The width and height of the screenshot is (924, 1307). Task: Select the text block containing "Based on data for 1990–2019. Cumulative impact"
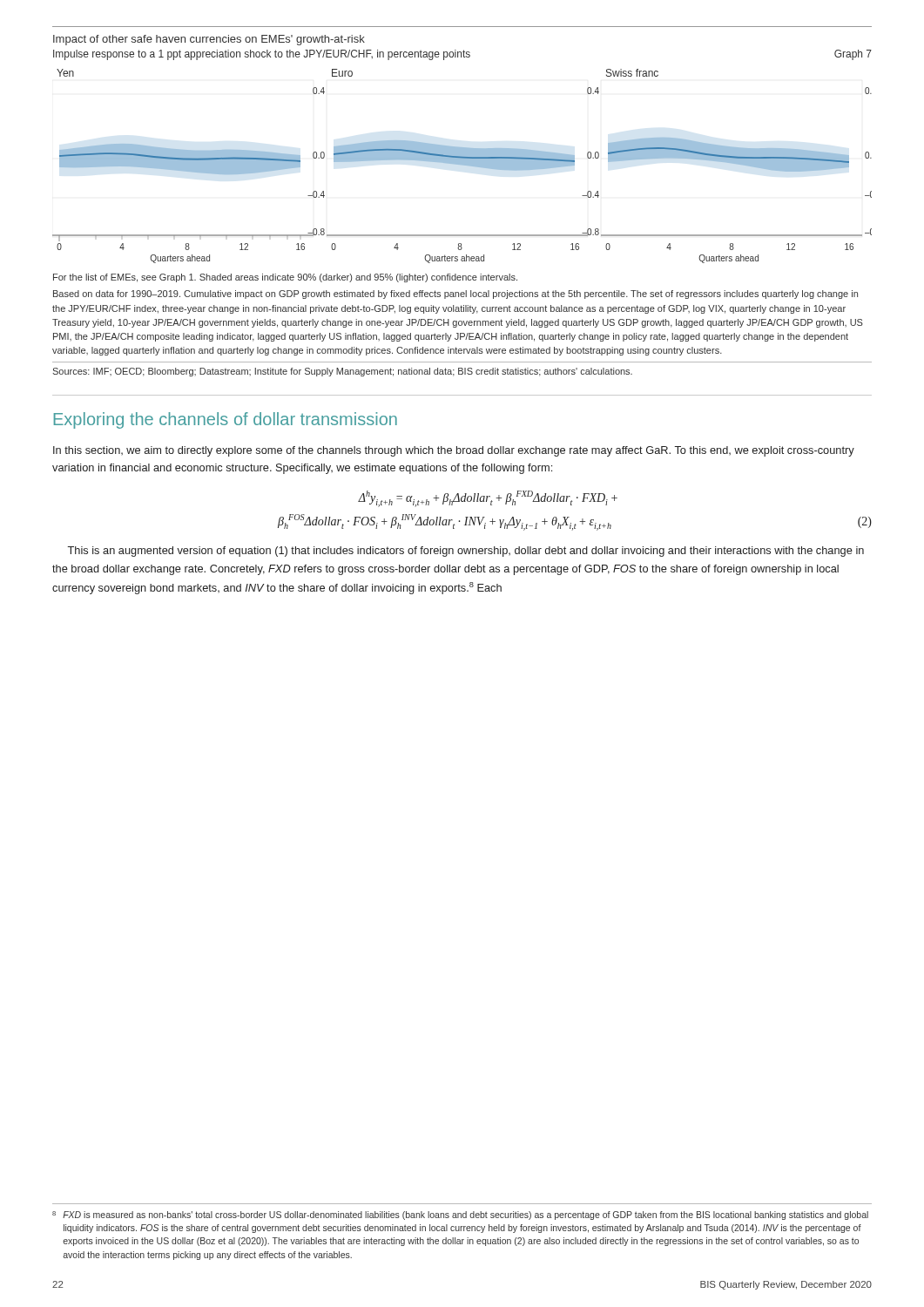[x=458, y=322]
